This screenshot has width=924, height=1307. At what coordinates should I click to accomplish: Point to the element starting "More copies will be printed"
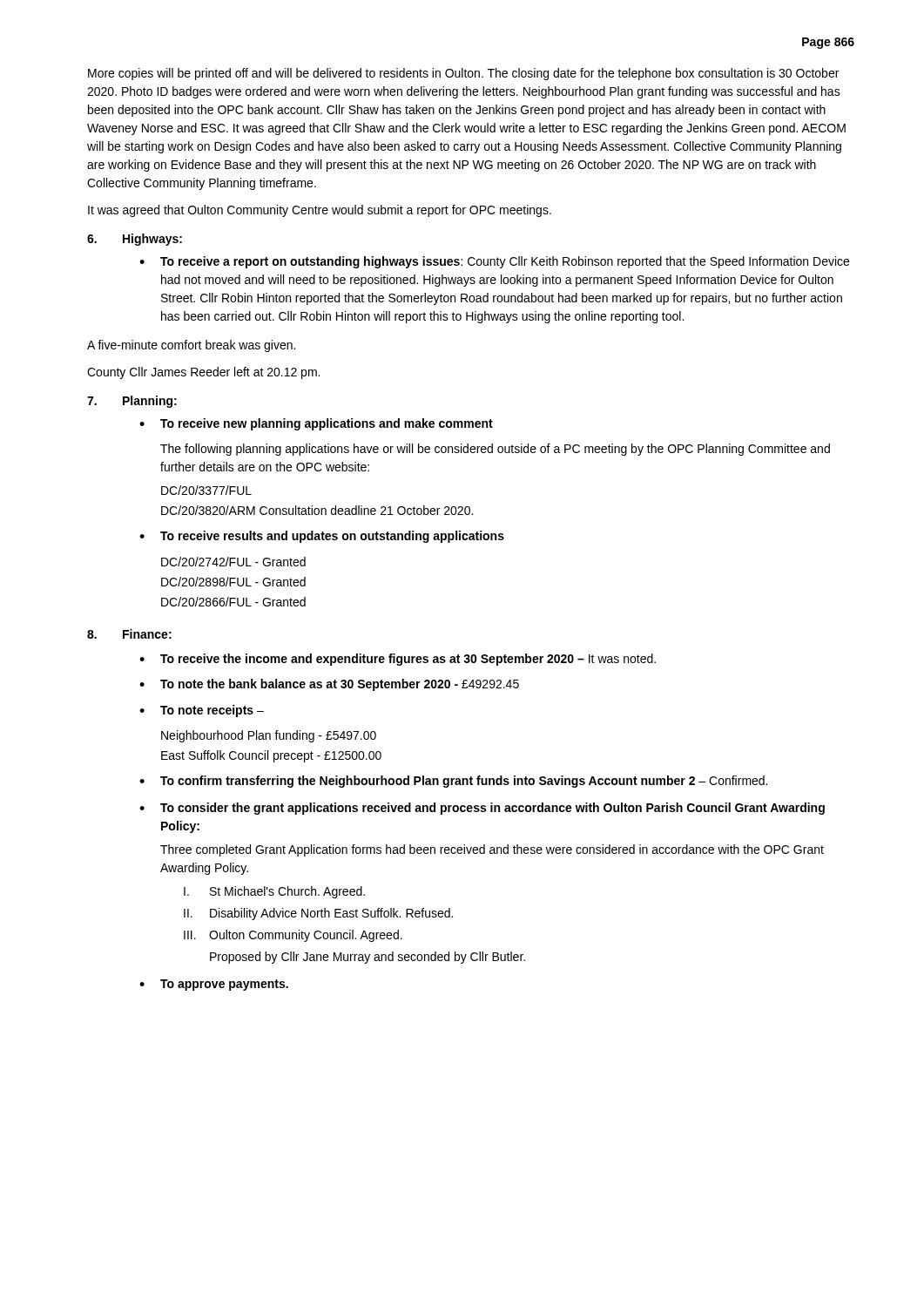coord(467,128)
